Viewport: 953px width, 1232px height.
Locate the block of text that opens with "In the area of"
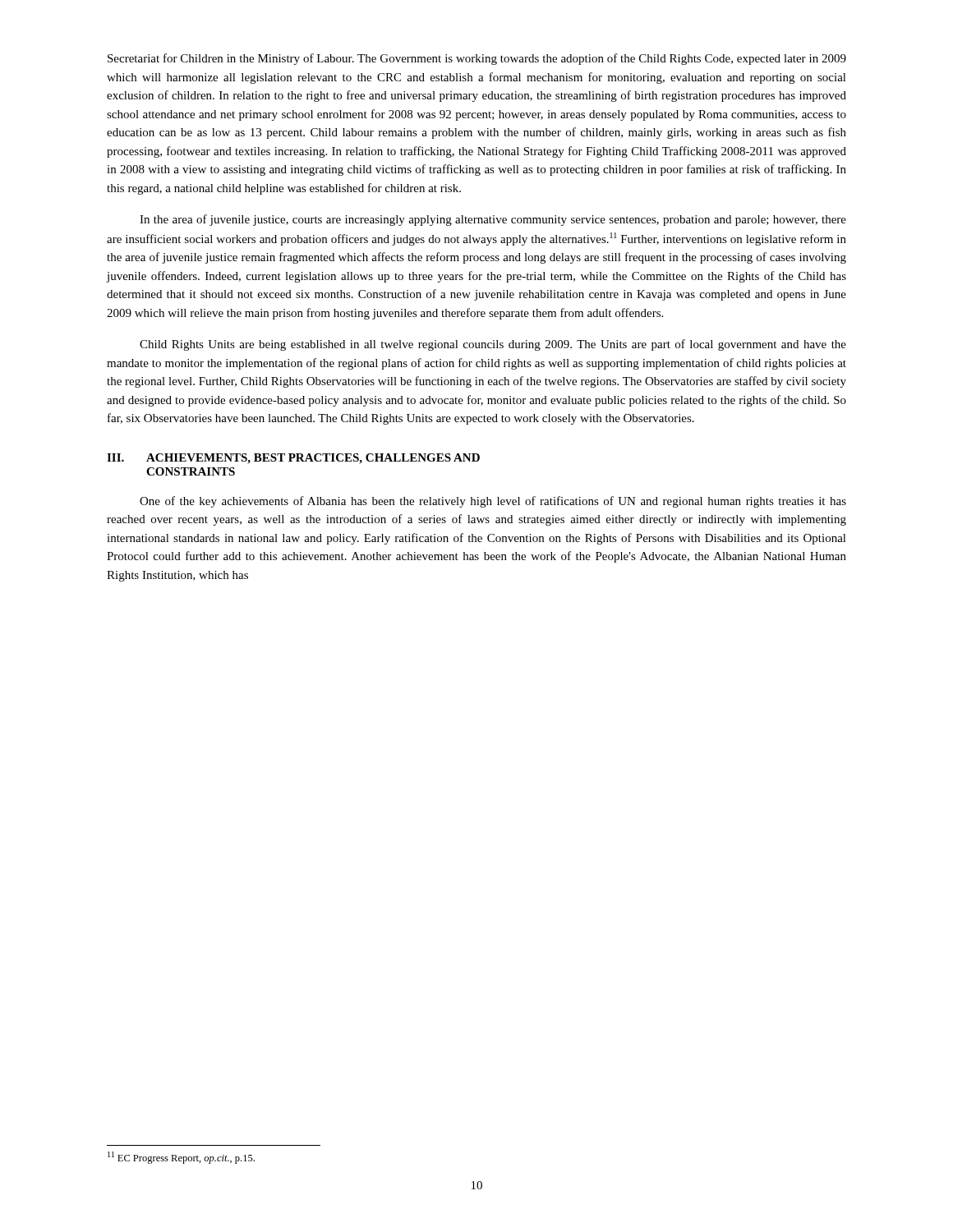pyautogui.click(x=476, y=266)
